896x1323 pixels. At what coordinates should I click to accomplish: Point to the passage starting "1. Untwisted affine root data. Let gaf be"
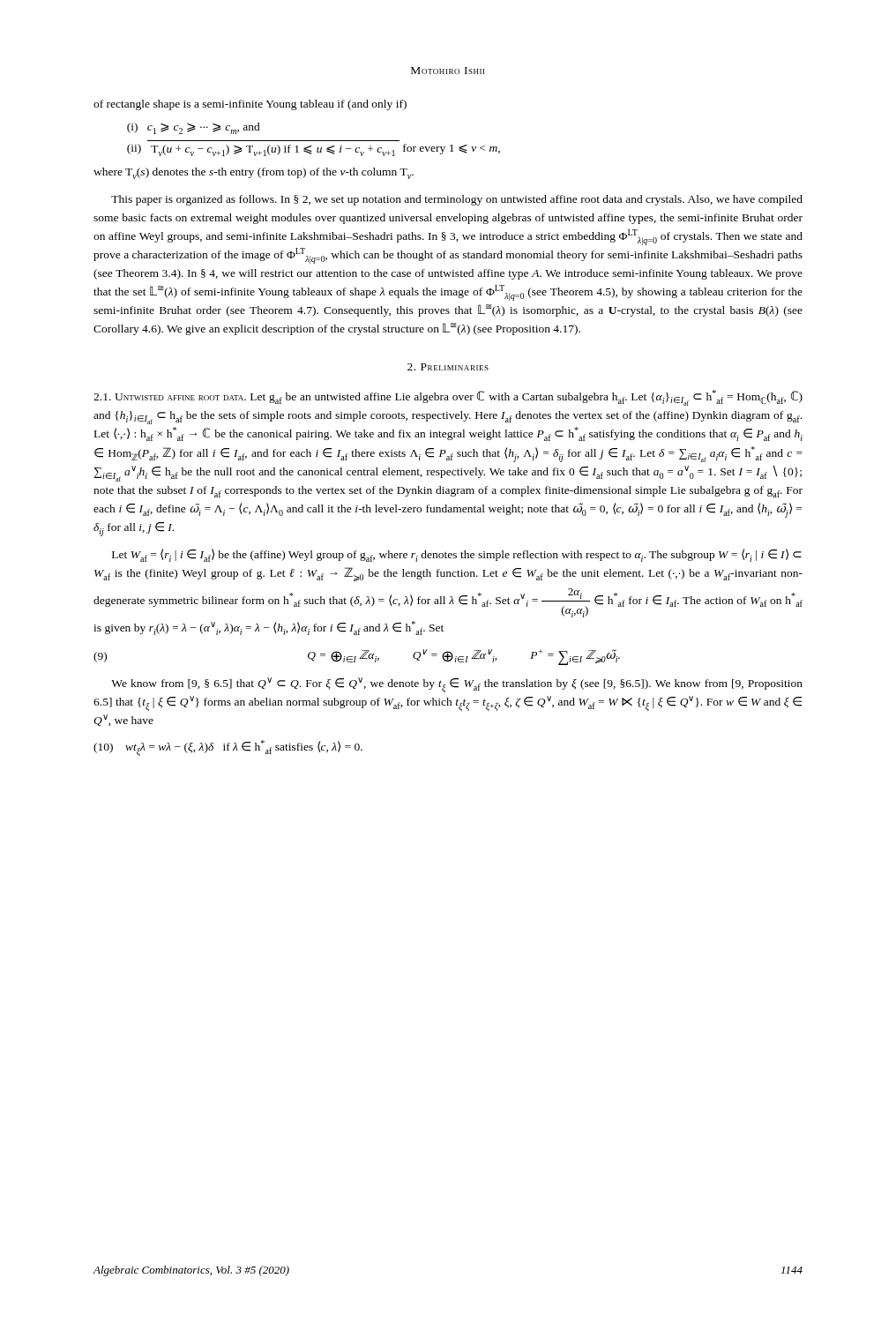click(x=448, y=462)
